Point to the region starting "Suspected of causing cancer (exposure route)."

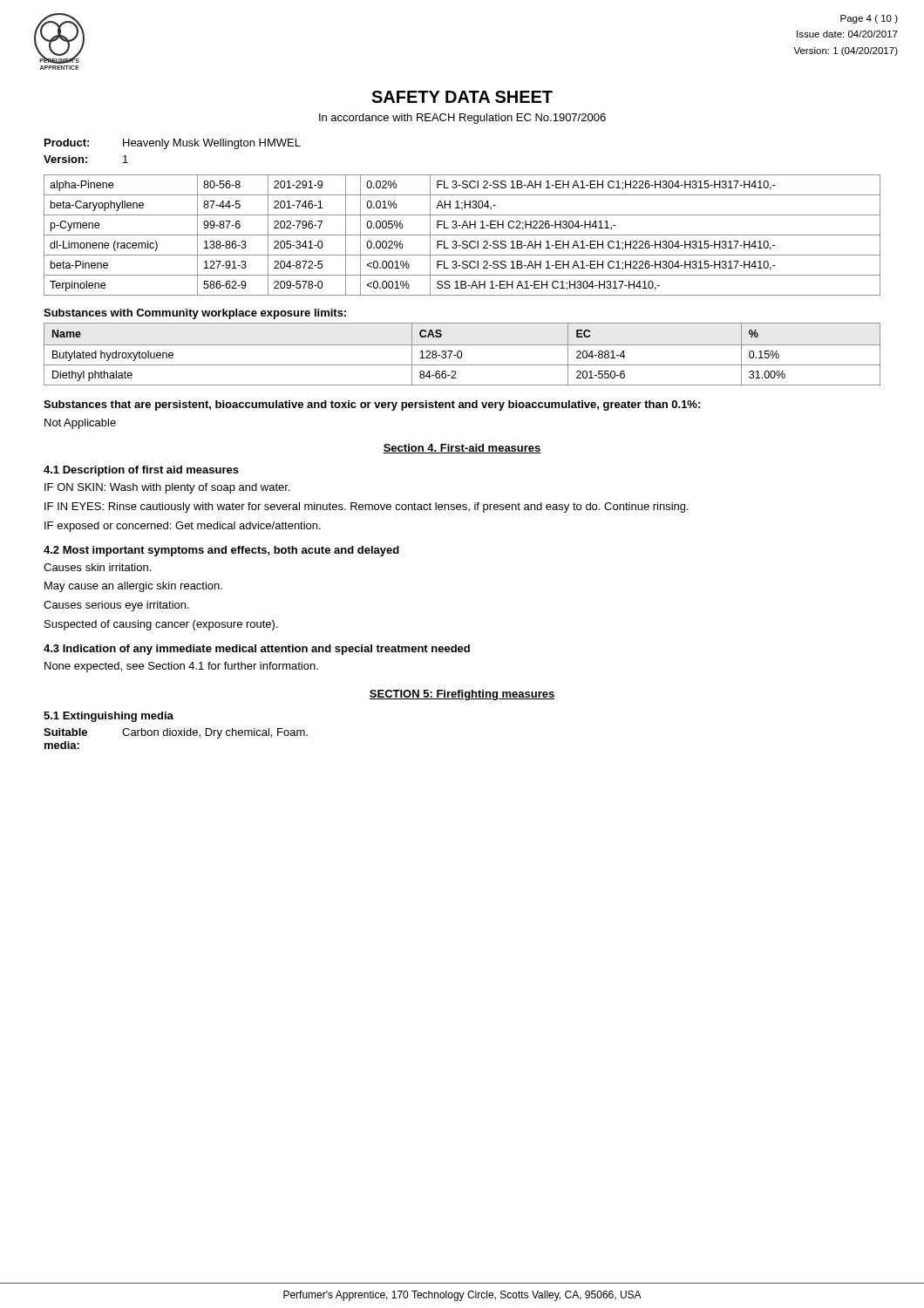tap(161, 624)
